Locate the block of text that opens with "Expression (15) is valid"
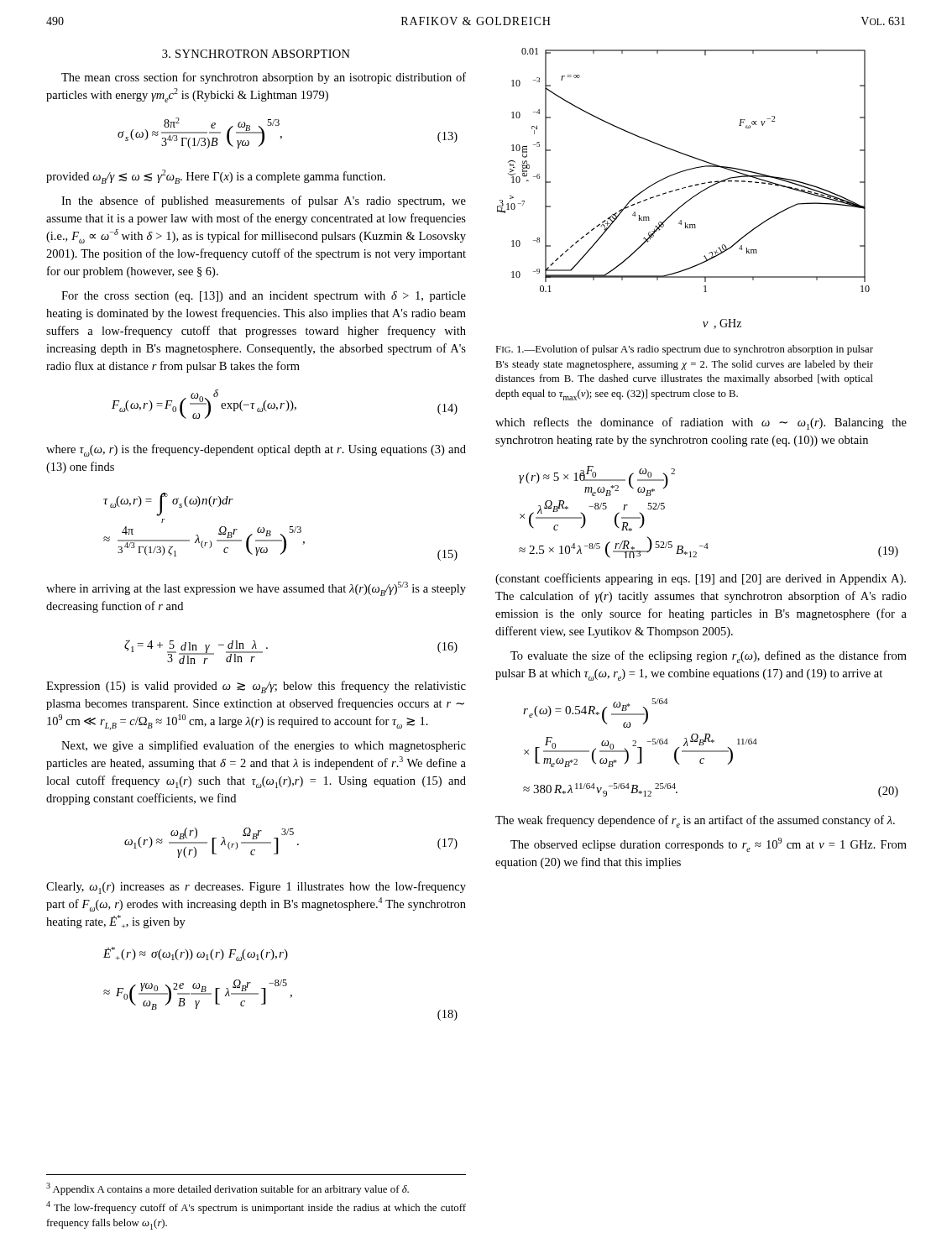The width and height of the screenshot is (952, 1259). [256, 743]
